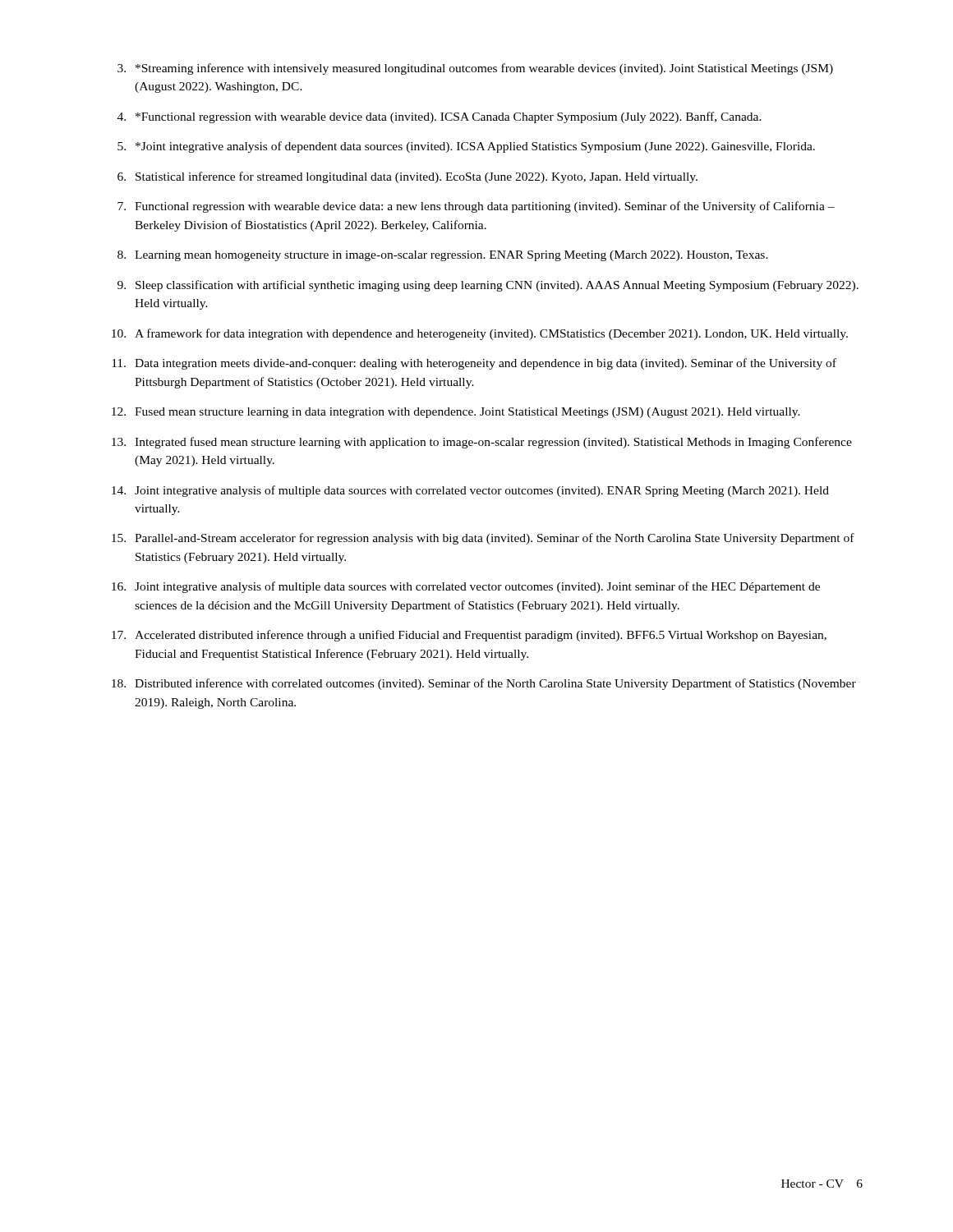Viewport: 953px width, 1232px height.
Task: Select the text block starting "9. Sleep classification with"
Action: (476, 294)
